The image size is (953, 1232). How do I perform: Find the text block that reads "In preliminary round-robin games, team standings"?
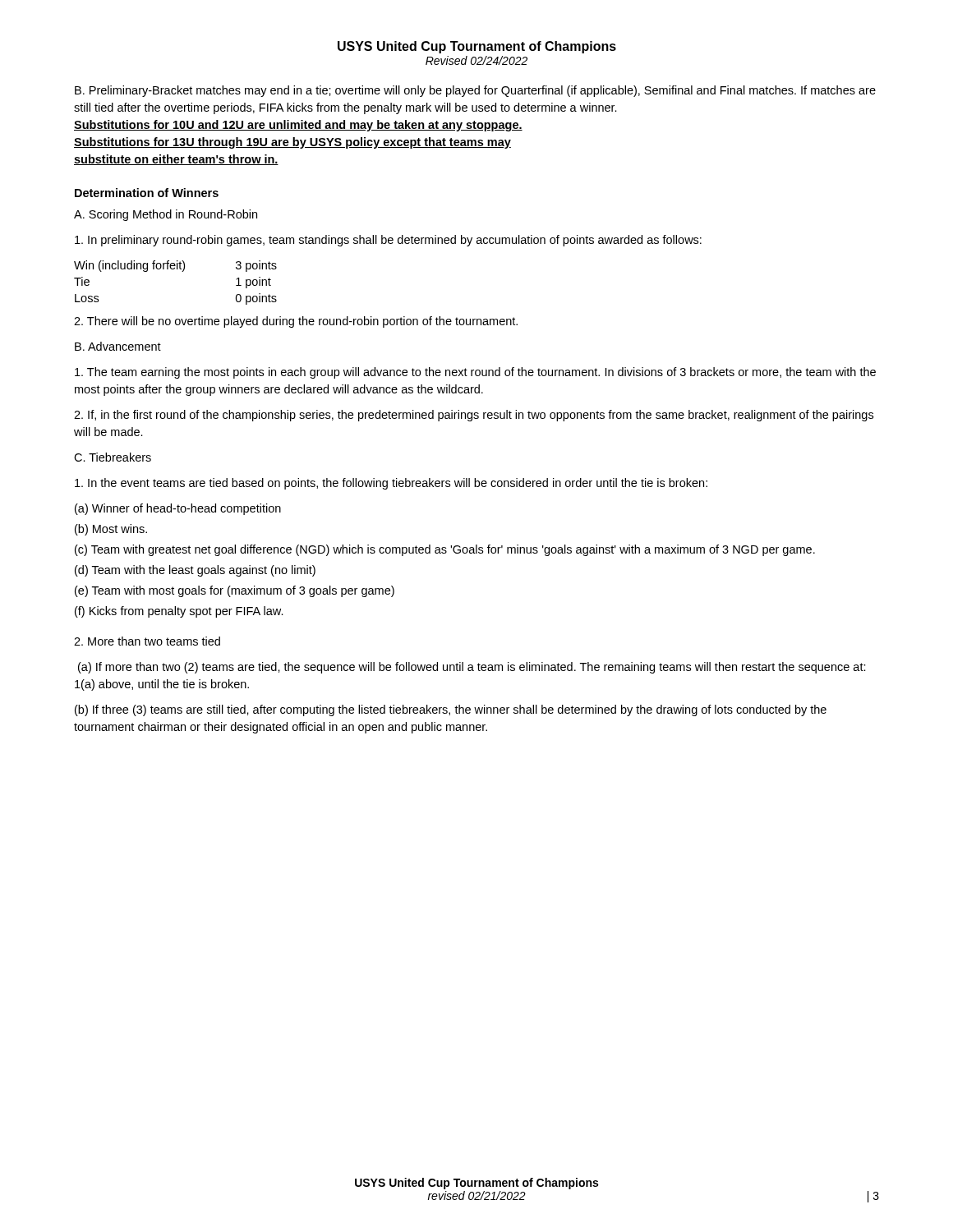point(388,240)
